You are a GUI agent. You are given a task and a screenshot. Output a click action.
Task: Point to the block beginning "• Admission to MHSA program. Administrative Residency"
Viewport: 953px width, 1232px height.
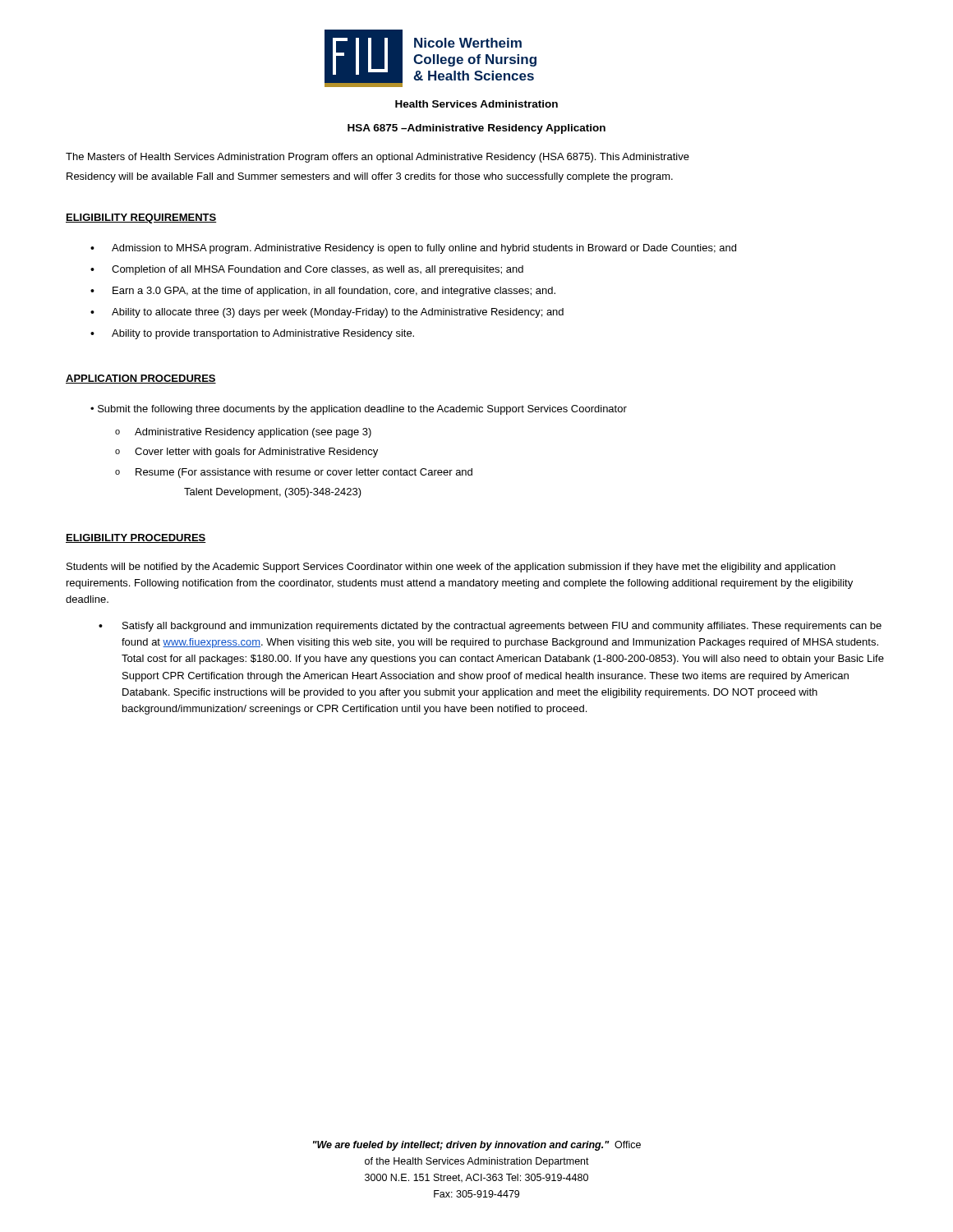coord(476,249)
